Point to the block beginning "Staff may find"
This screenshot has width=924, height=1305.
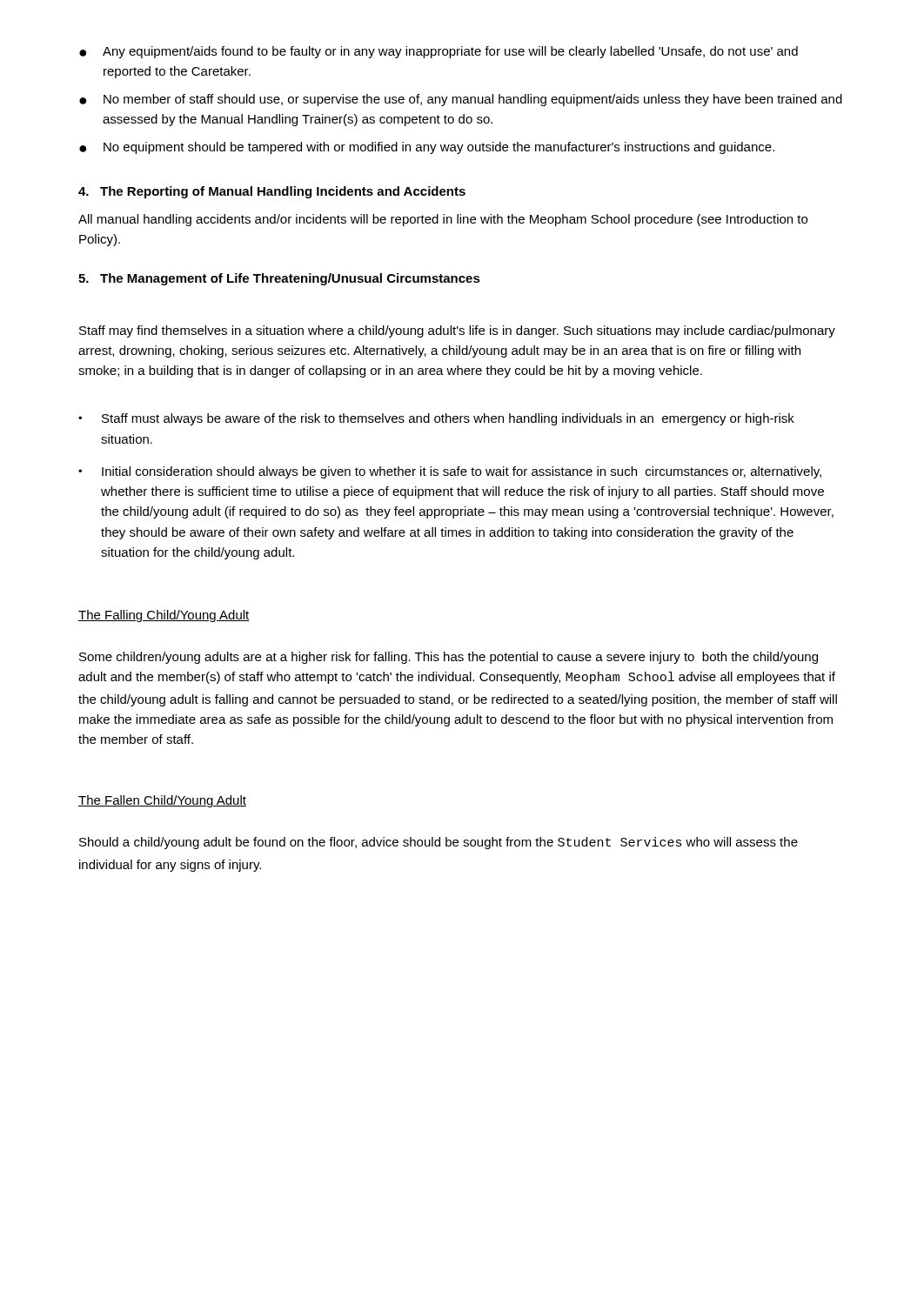(x=457, y=350)
